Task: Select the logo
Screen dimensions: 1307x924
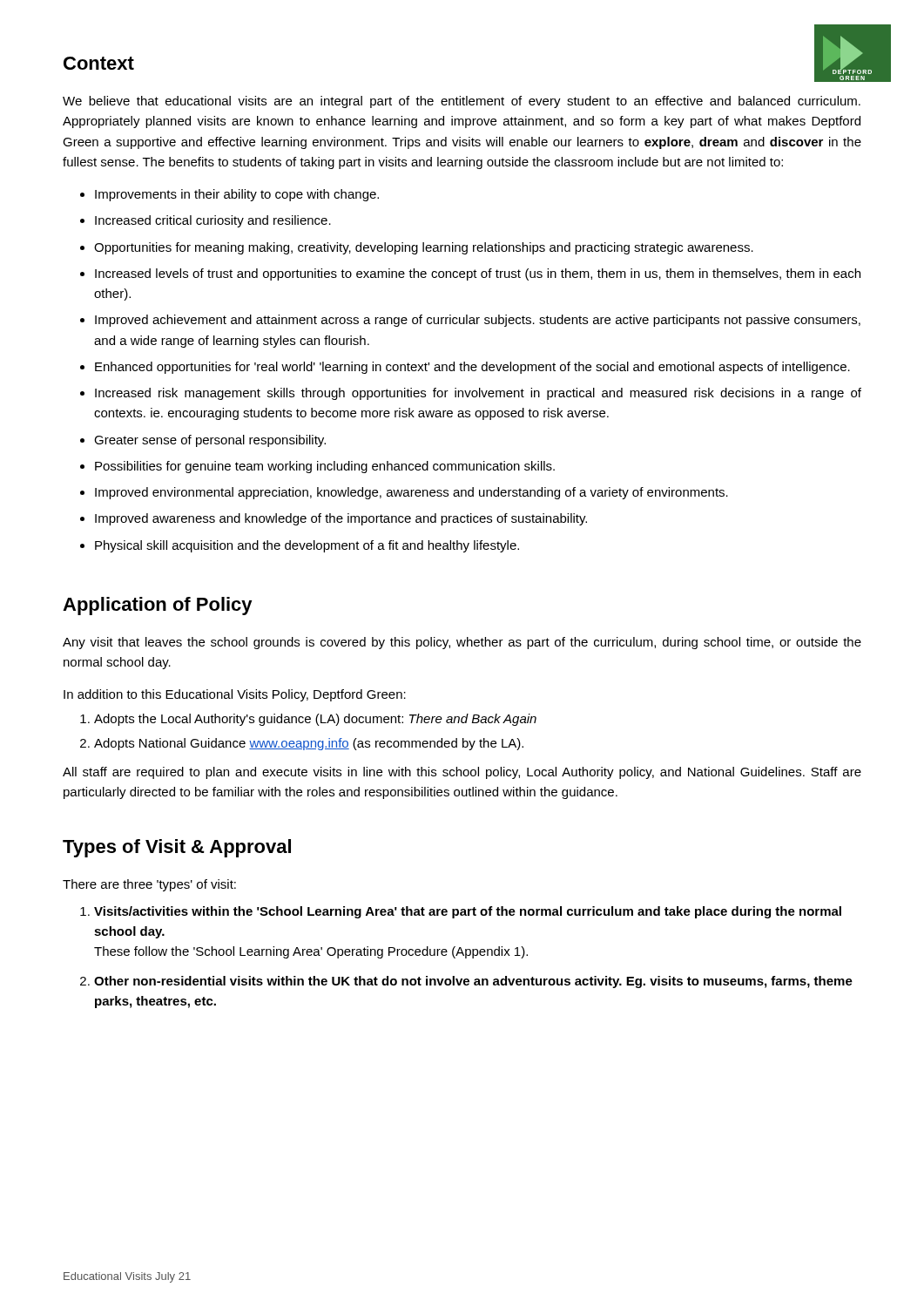Action: click(x=853, y=53)
